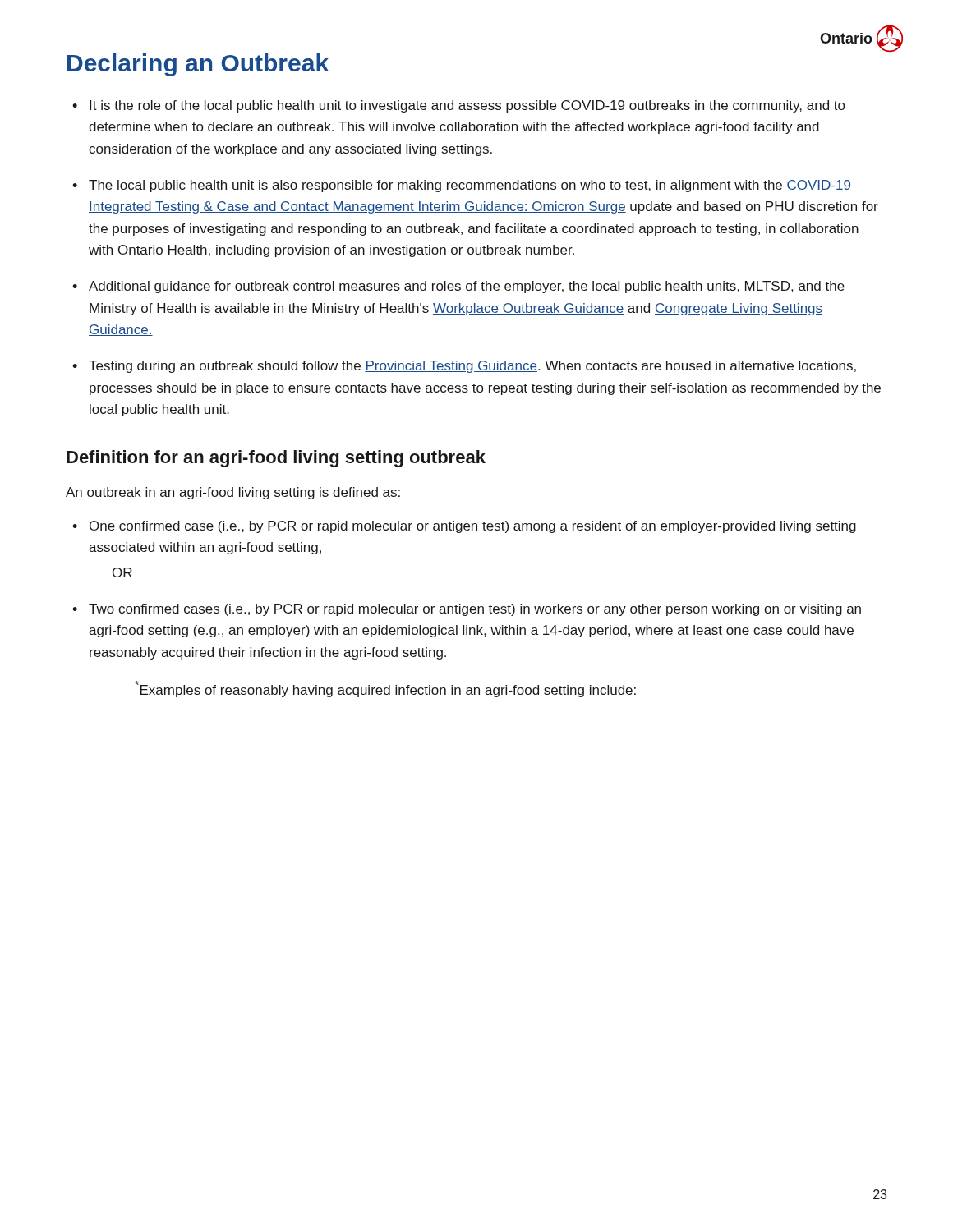
Task: Locate the list item that says "It is the role of"
Action: [x=476, y=128]
